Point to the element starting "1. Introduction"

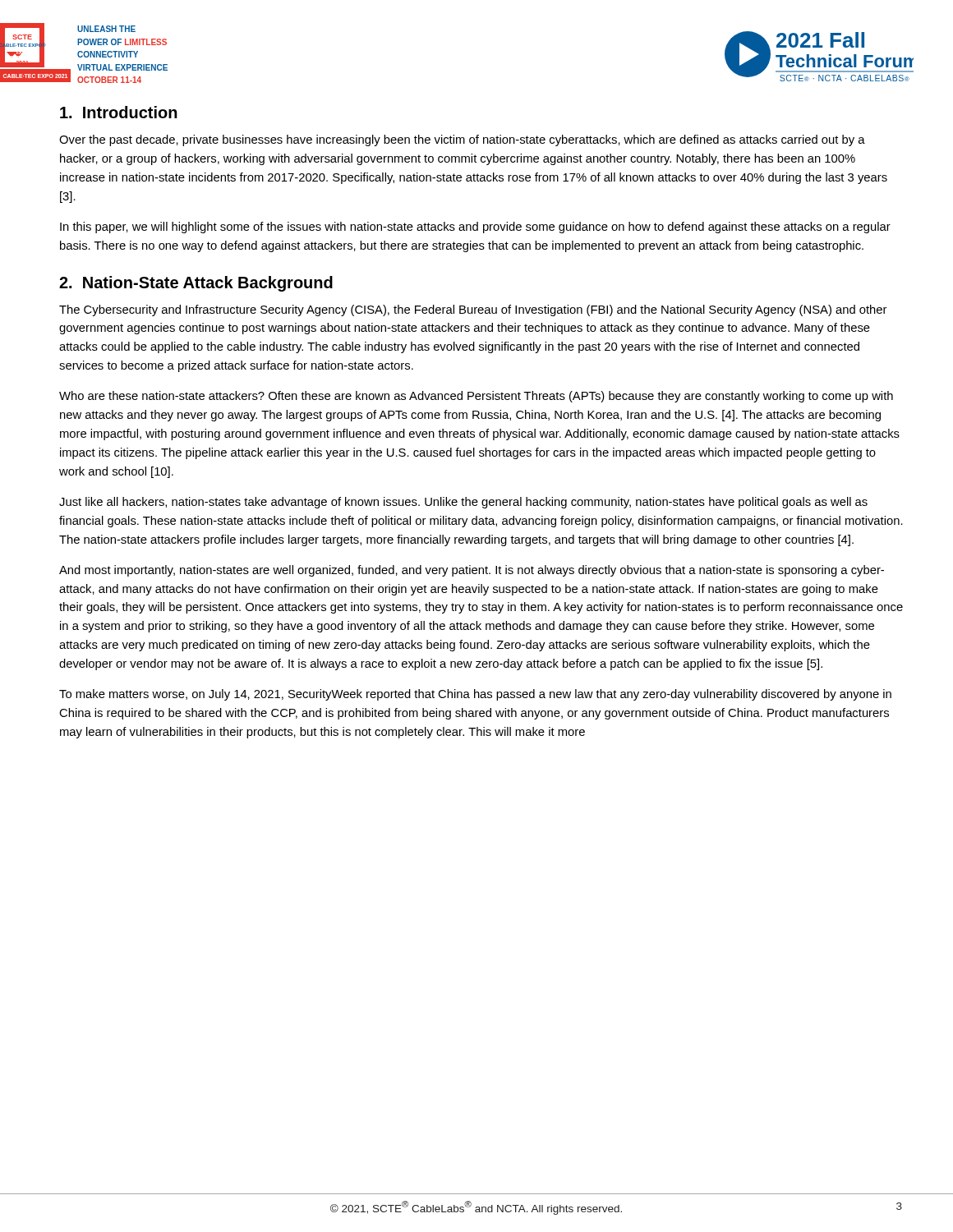pos(119,113)
